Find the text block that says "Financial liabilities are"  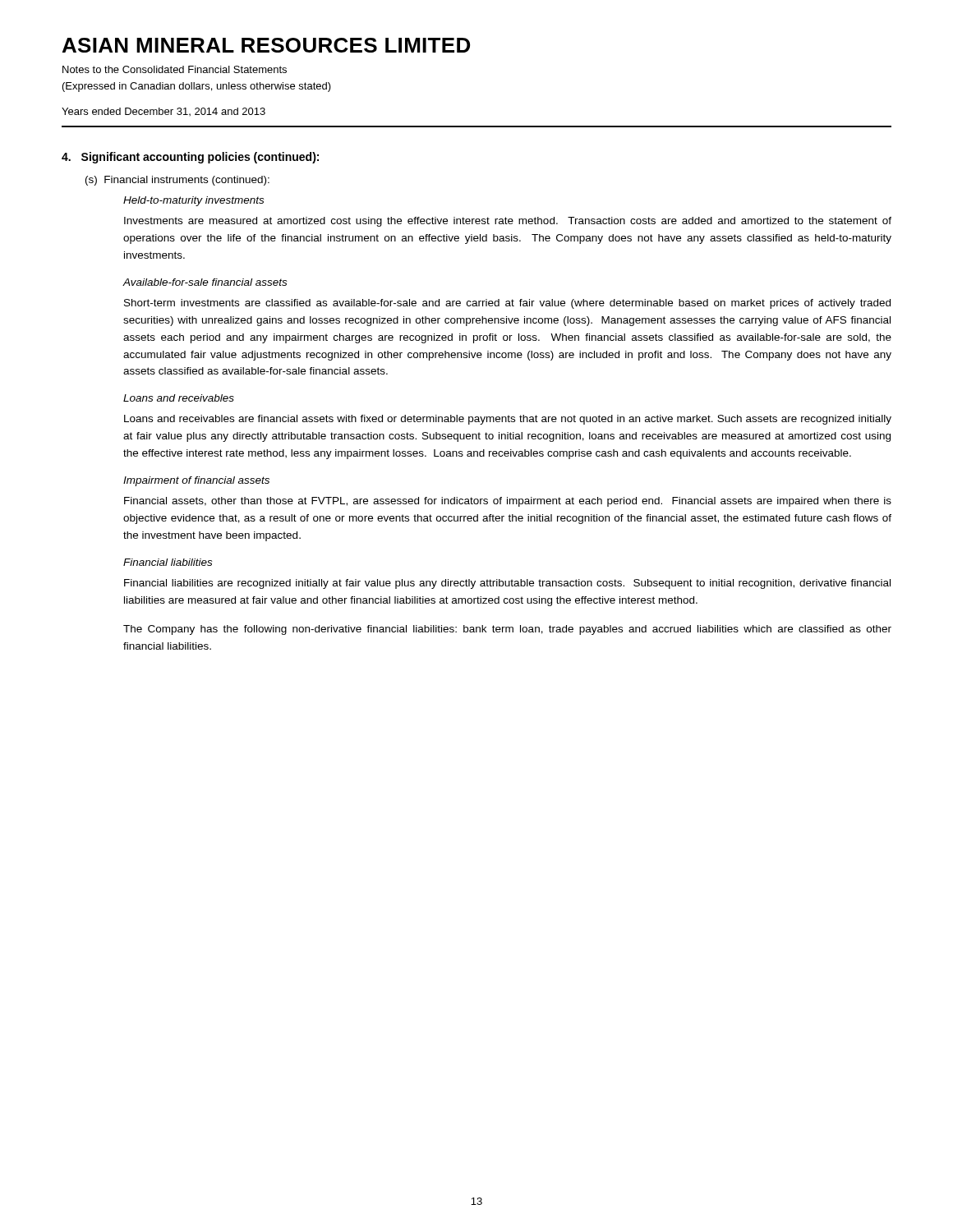[x=507, y=591]
